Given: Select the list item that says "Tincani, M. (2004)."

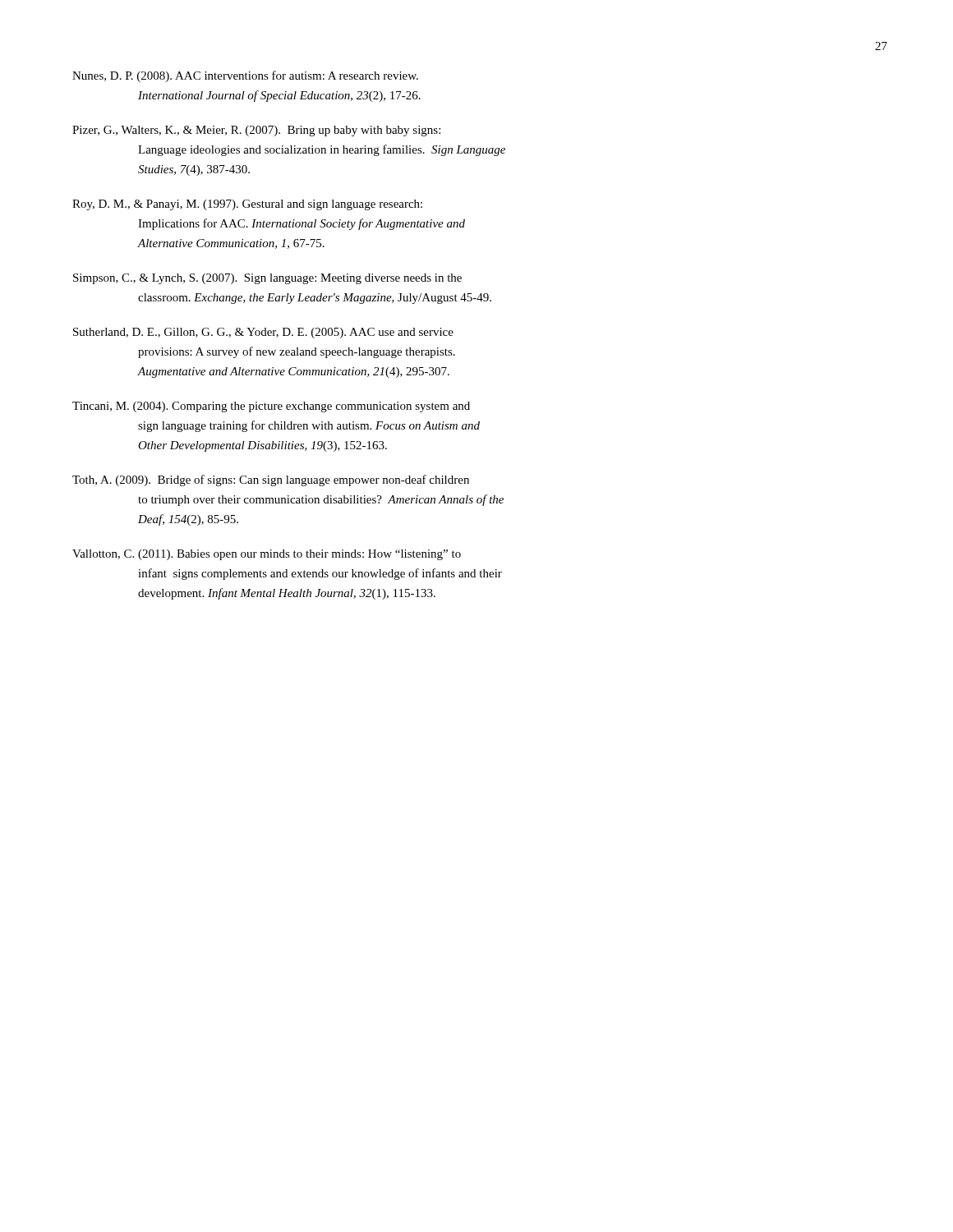Looking at the screenshot, I should click(480, 425).
